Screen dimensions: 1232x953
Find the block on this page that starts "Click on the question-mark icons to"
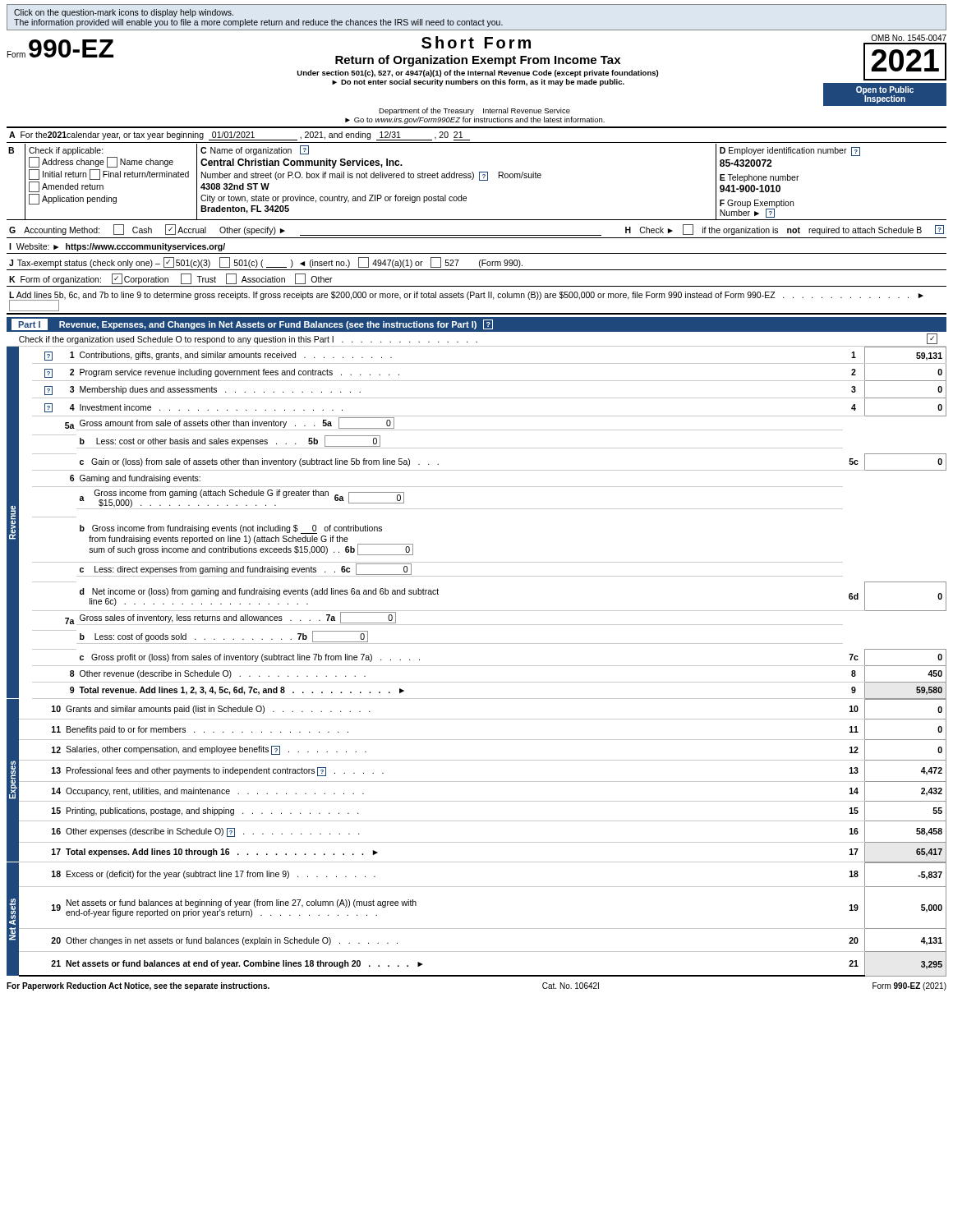pyautogui.click(x=259, y=17)
